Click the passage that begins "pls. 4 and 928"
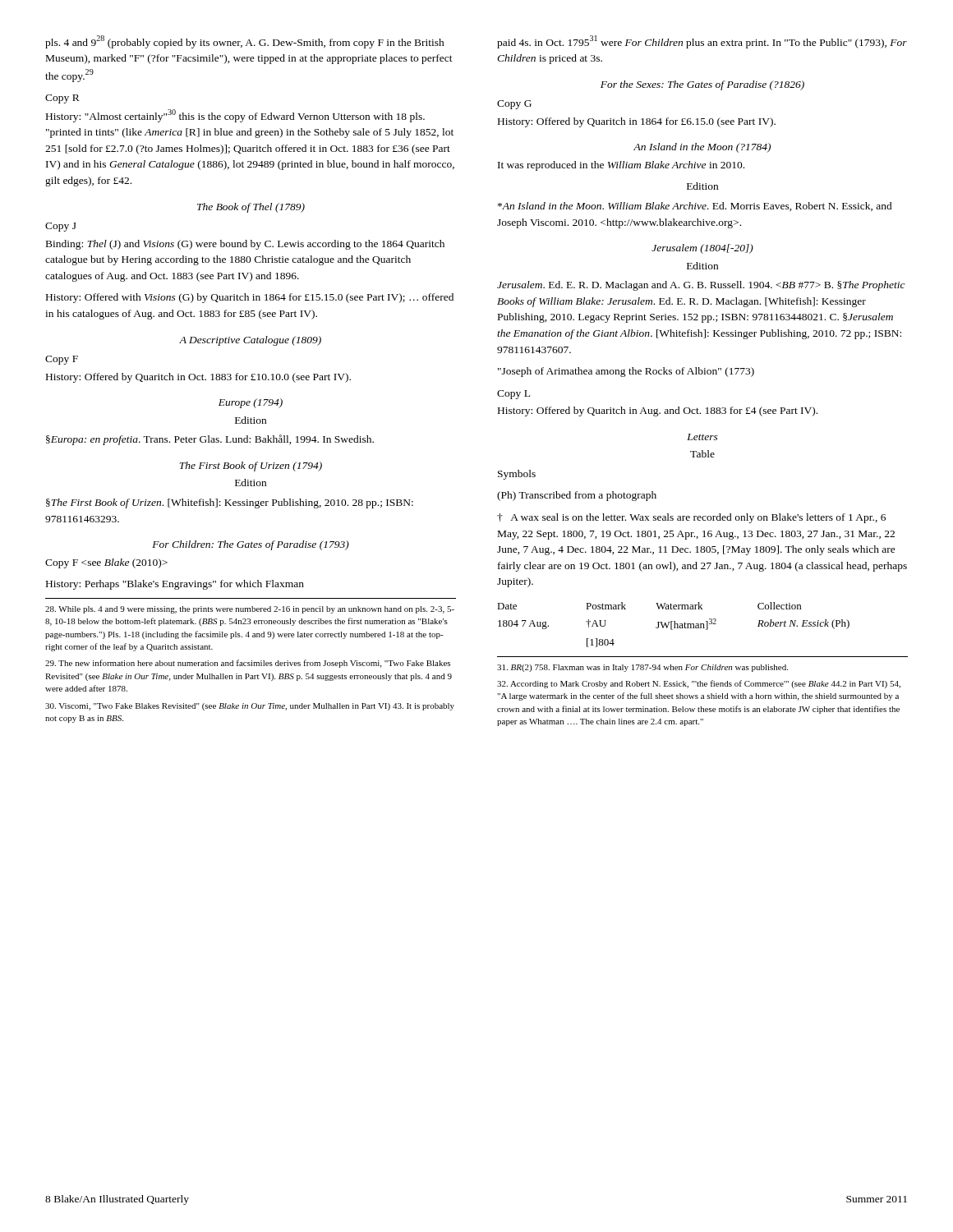 (x=251, y=58)
